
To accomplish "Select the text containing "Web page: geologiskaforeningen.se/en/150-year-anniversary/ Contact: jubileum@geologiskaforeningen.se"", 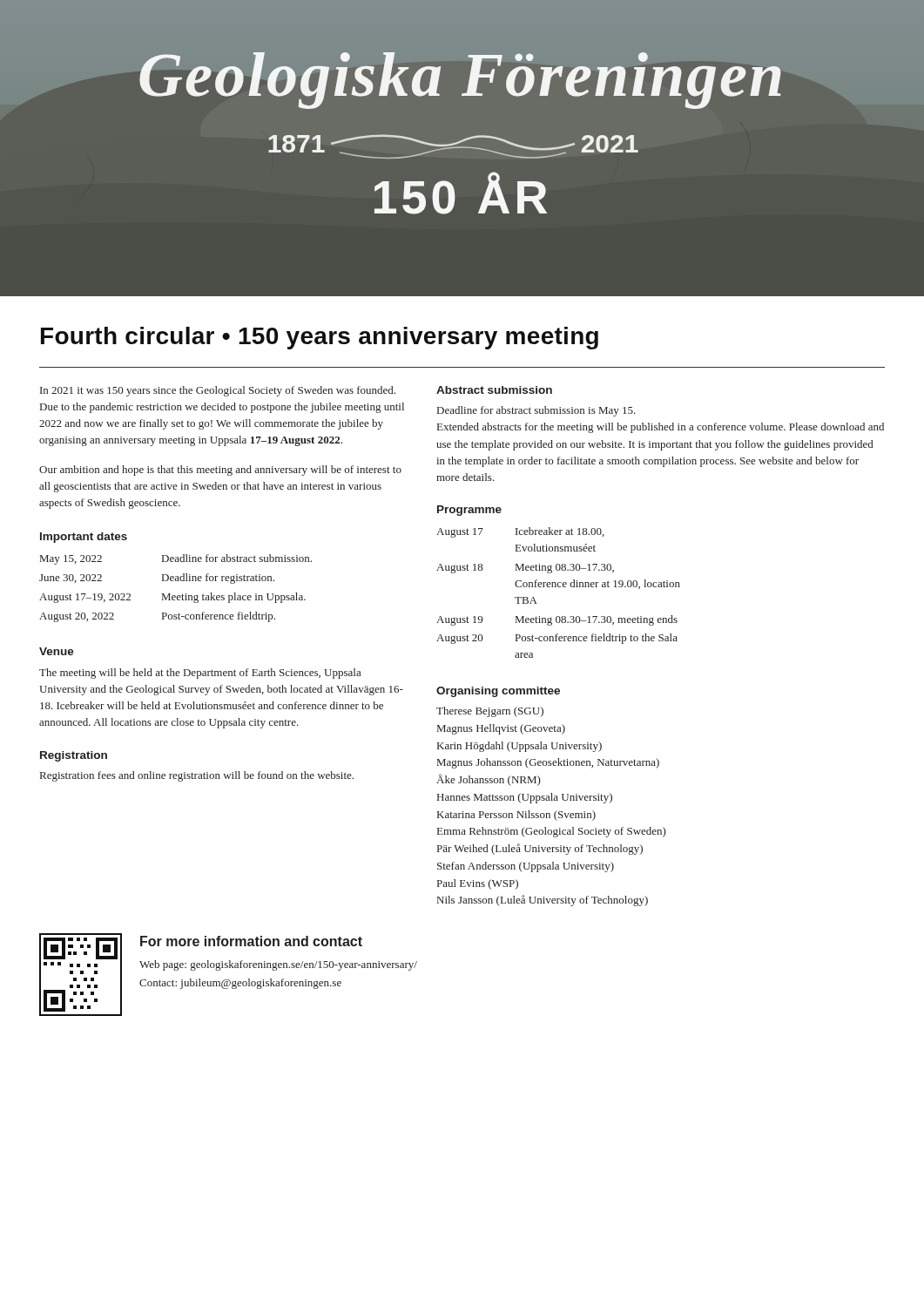I will point(278,973).
